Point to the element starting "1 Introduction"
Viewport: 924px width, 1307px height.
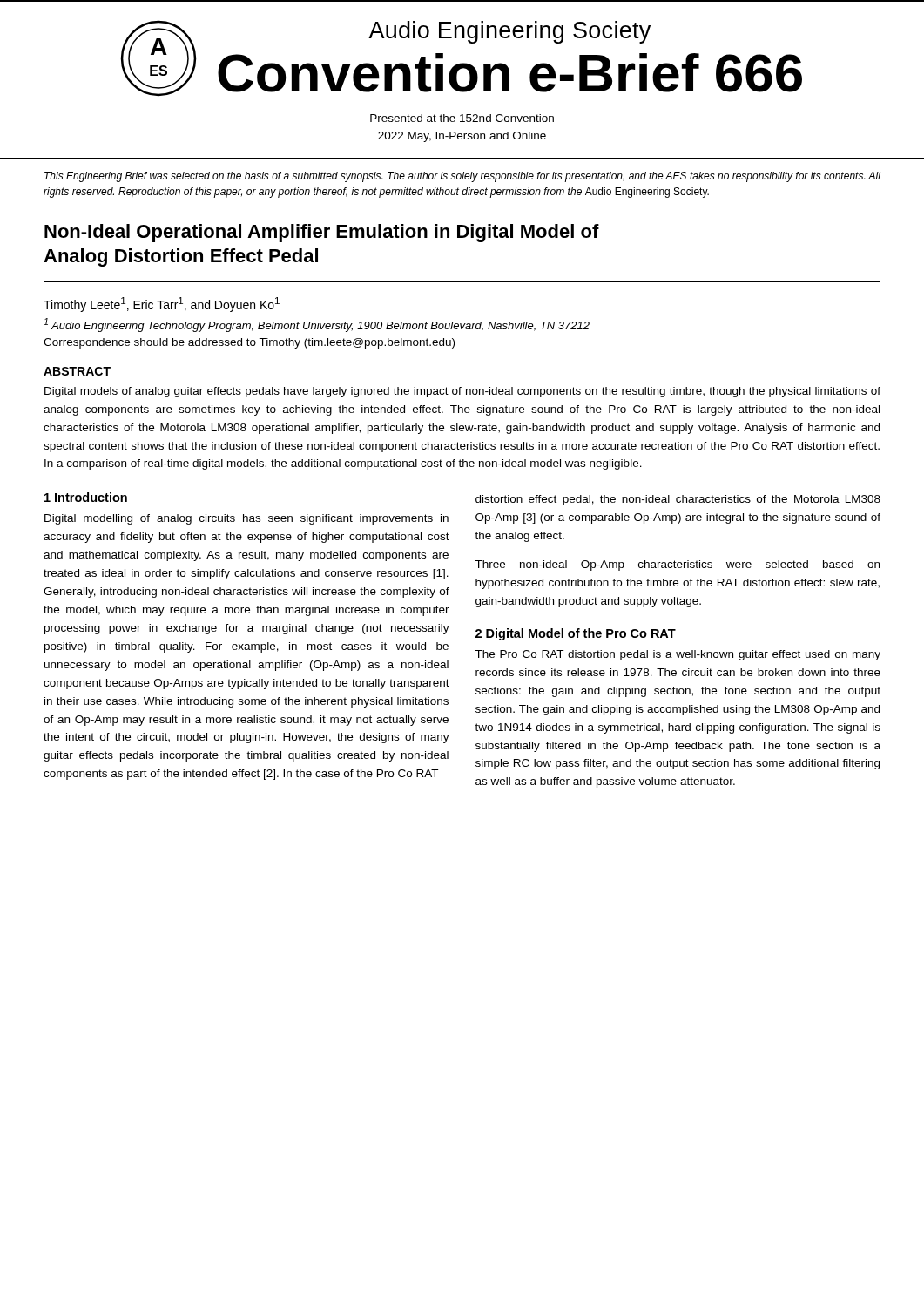86,498
